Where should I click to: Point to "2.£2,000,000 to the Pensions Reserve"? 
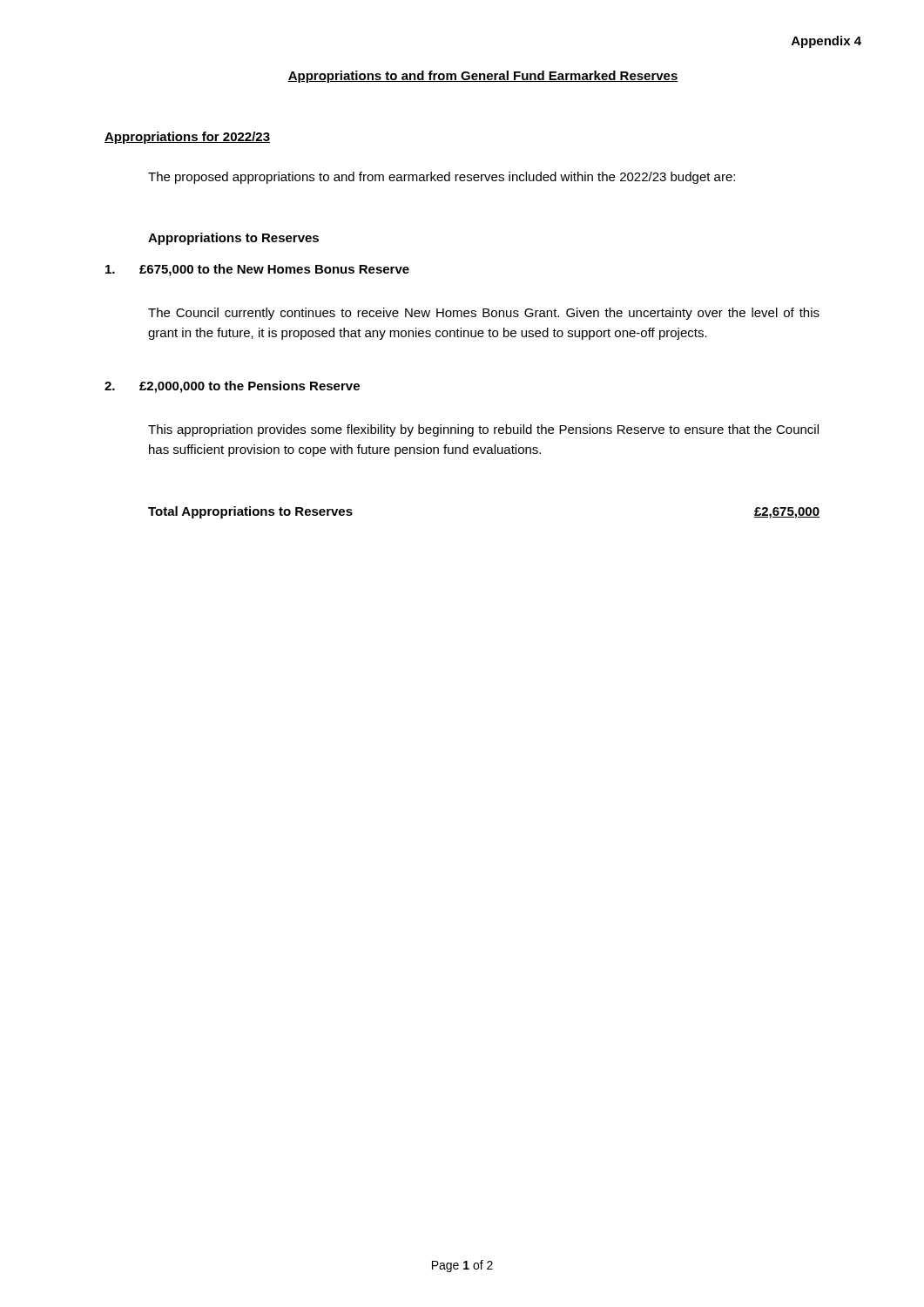[232, 387]
